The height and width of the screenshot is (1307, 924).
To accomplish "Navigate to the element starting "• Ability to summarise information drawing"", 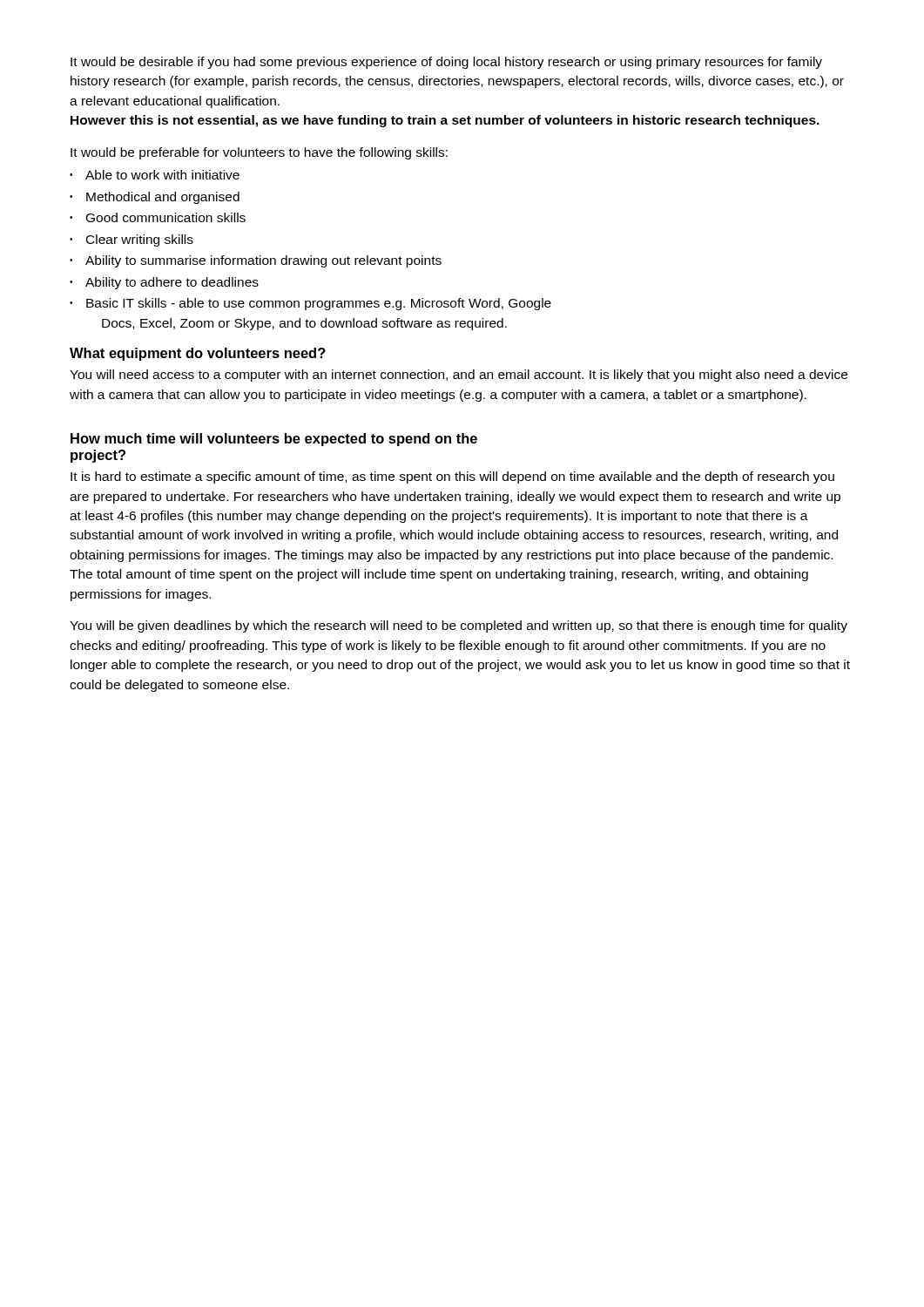I will [256, 261].
